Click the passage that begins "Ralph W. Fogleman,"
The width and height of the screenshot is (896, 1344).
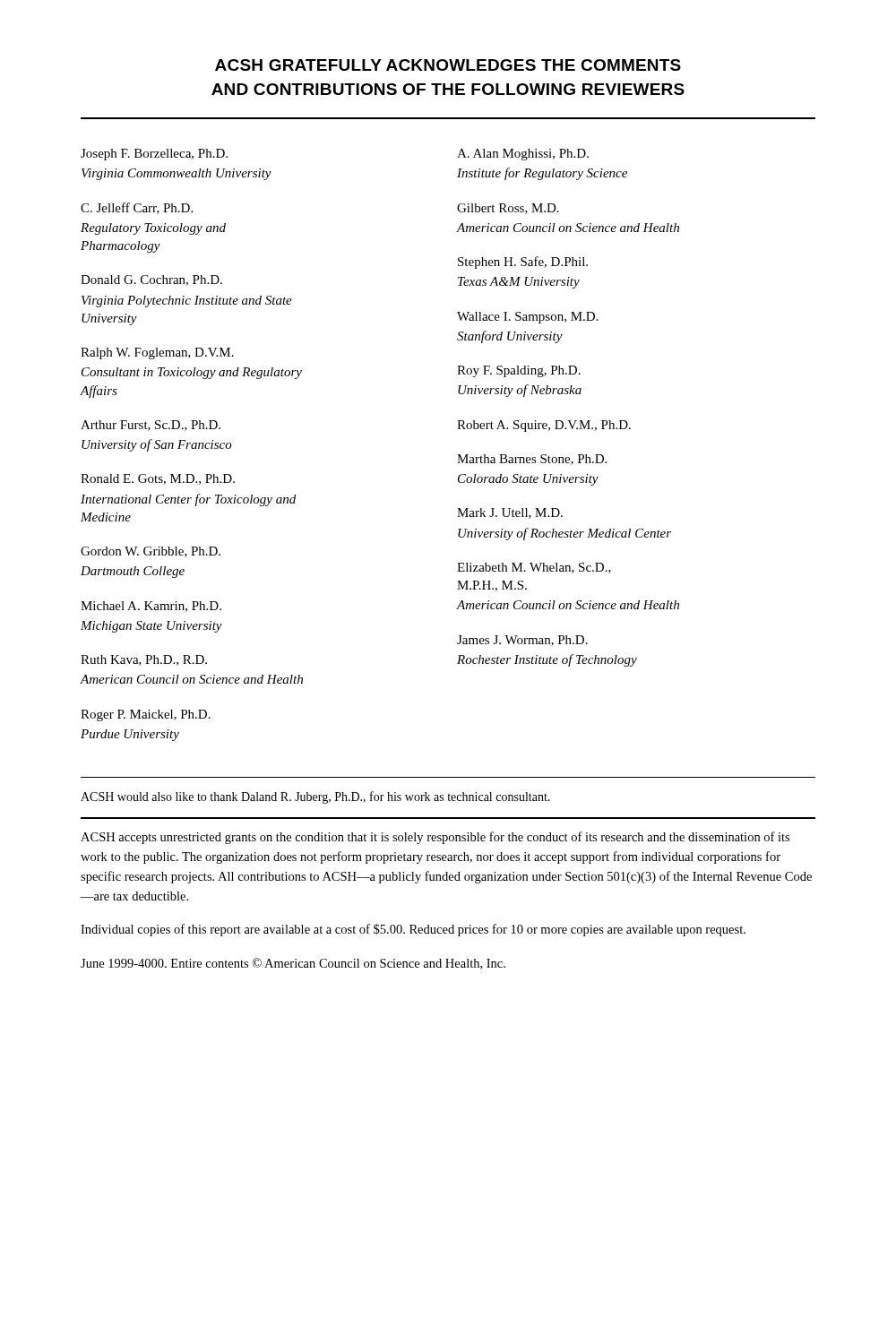(x=251, y=371)
